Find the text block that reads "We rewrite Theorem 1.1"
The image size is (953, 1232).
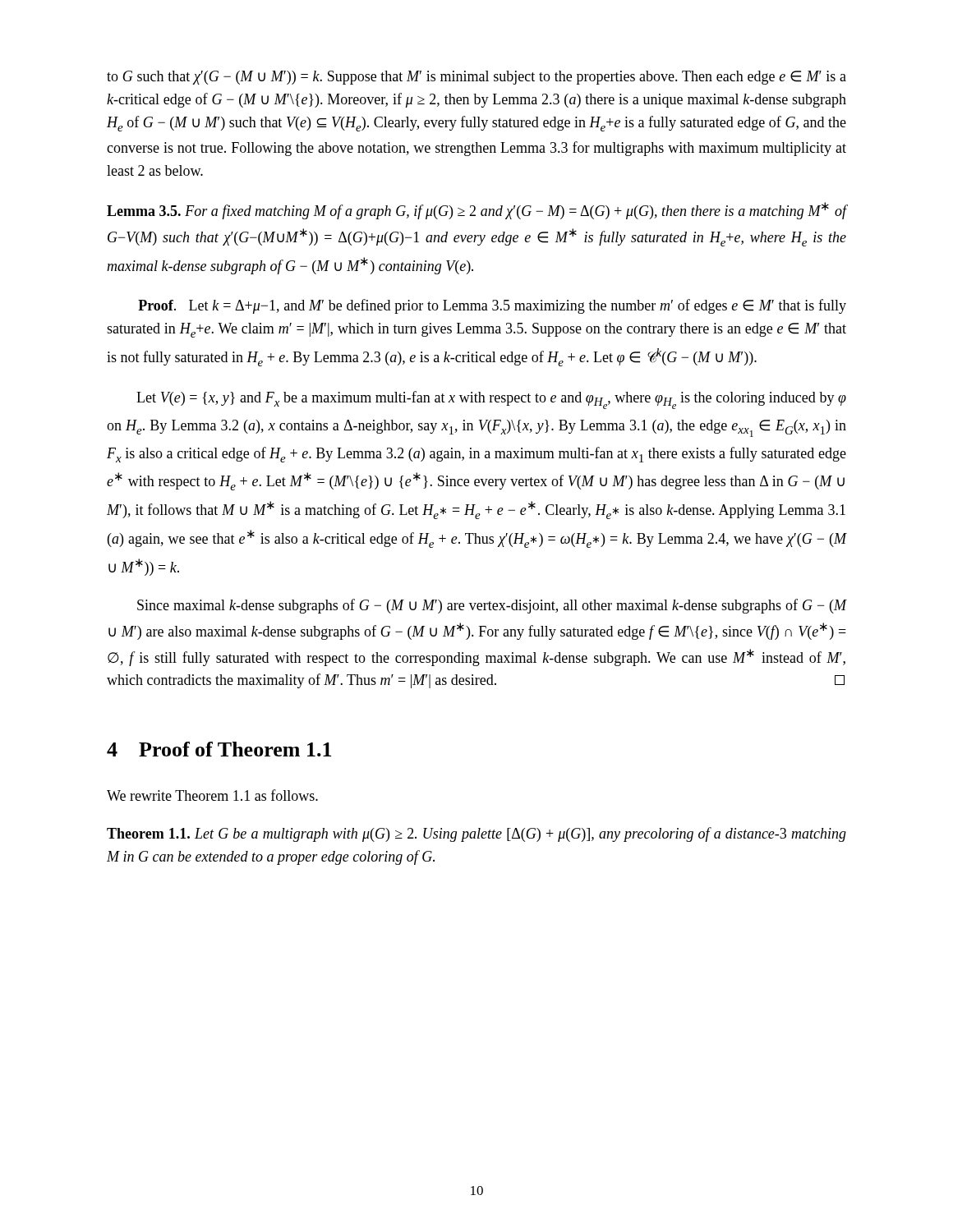(x=213, y=796)
